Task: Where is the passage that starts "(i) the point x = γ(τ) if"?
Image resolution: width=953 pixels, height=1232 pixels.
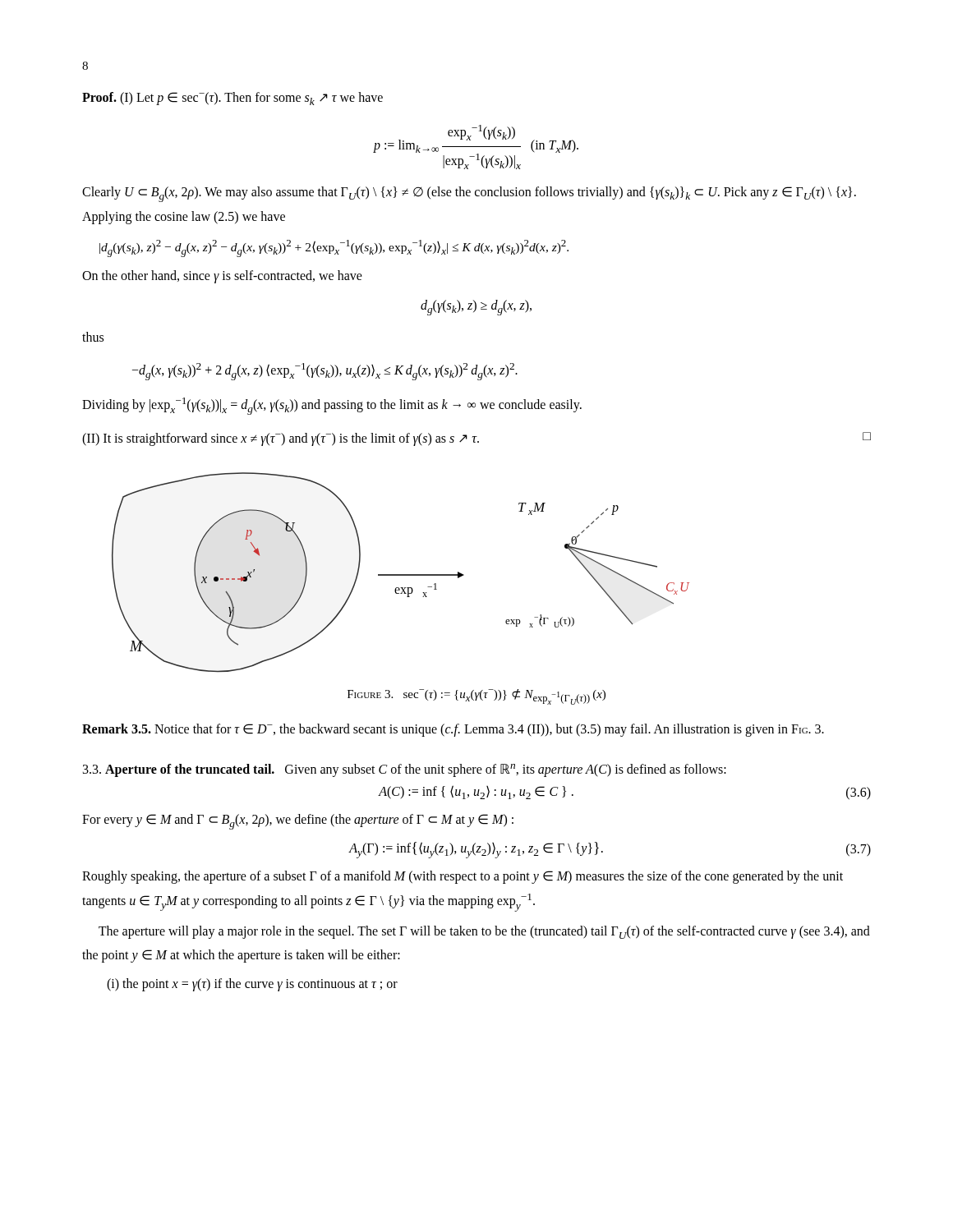Action: point(252,983)
